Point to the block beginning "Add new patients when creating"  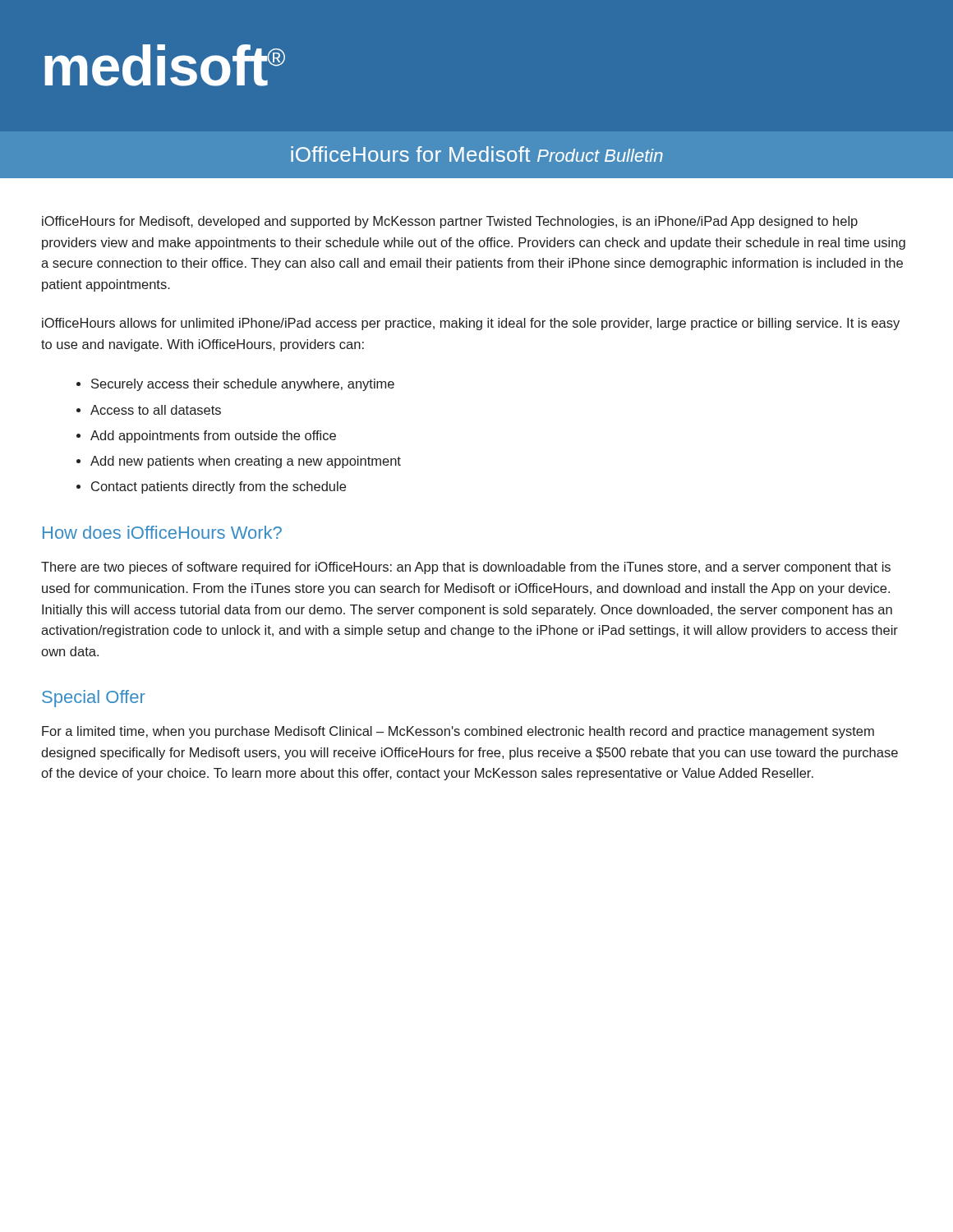[x=239, y=462]
